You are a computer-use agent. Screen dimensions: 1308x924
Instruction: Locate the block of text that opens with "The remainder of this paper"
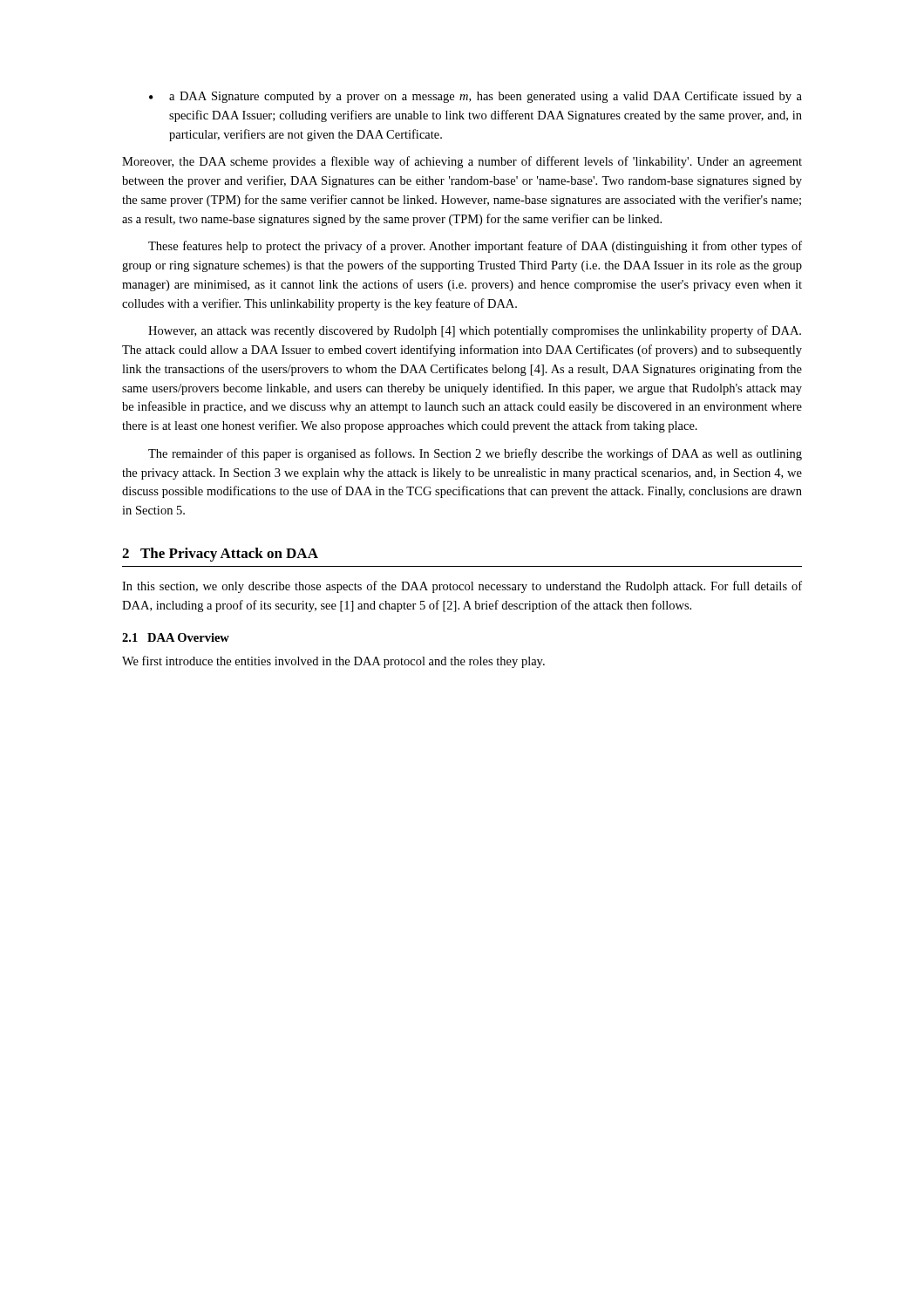pos(462,482)
